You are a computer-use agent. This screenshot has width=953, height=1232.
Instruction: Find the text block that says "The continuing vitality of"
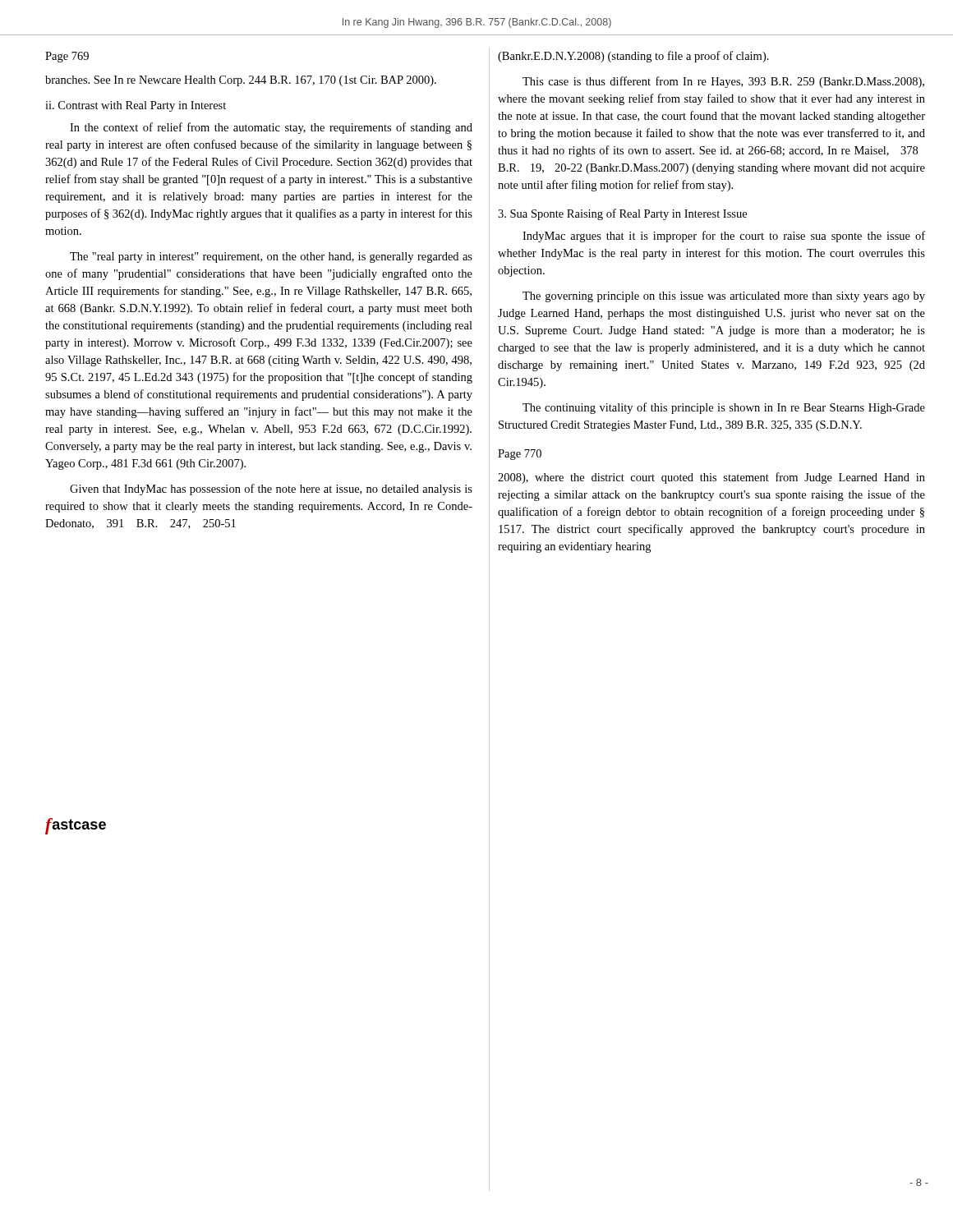coord(711,417)
